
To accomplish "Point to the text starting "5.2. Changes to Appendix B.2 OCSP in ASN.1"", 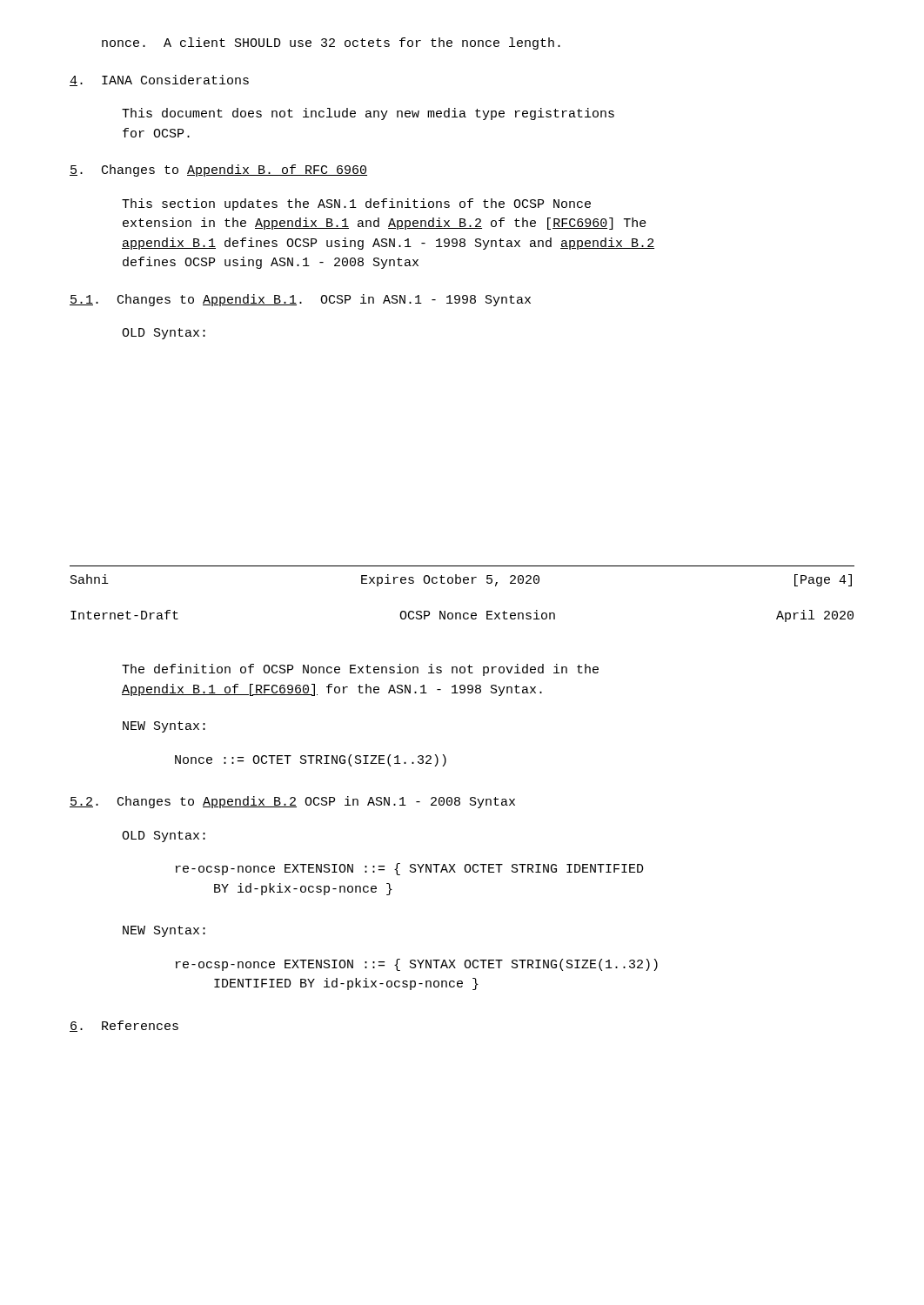I will (x=293, y=803).
